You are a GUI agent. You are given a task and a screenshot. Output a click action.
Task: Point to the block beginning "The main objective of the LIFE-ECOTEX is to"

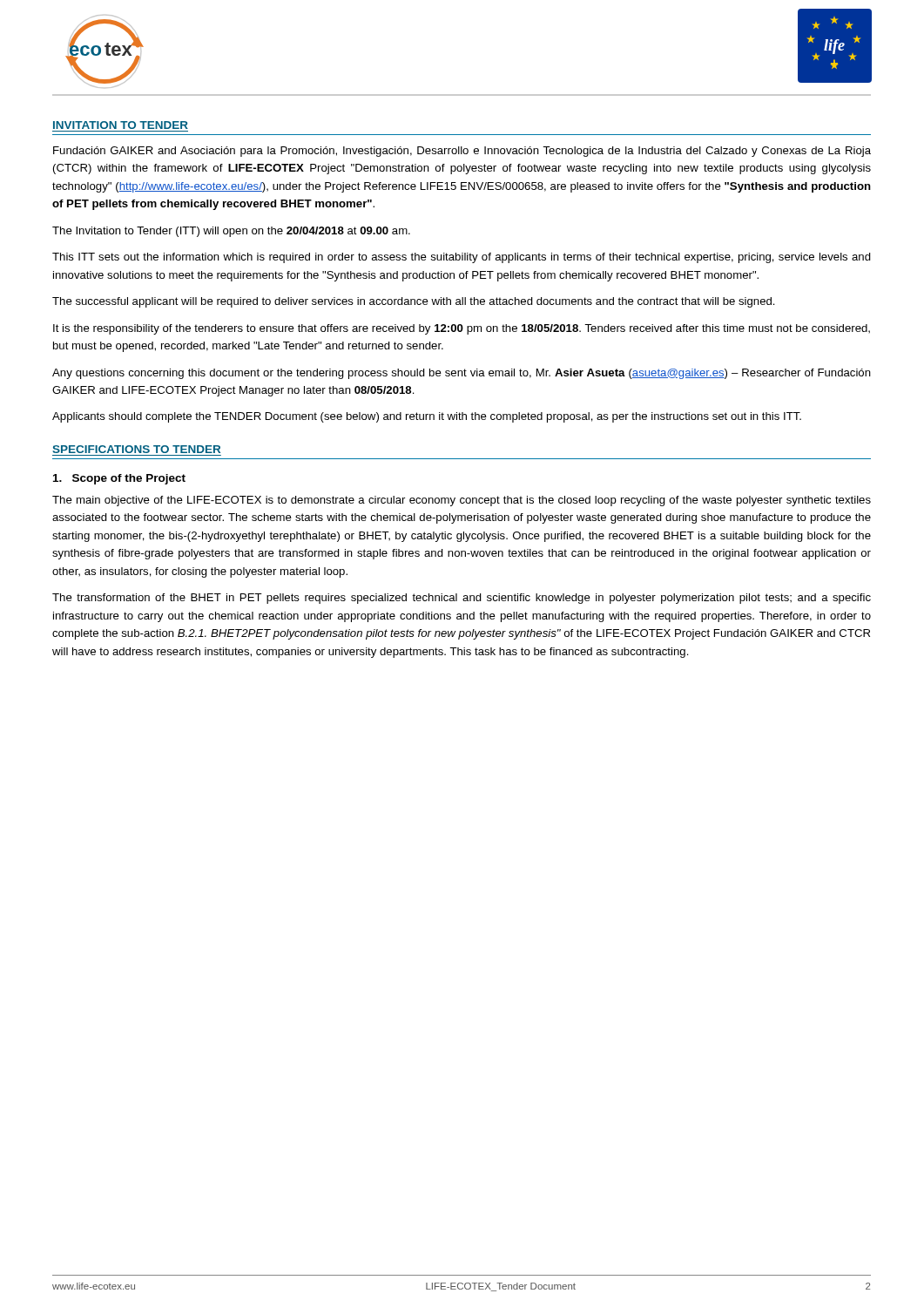click(462, 535)
